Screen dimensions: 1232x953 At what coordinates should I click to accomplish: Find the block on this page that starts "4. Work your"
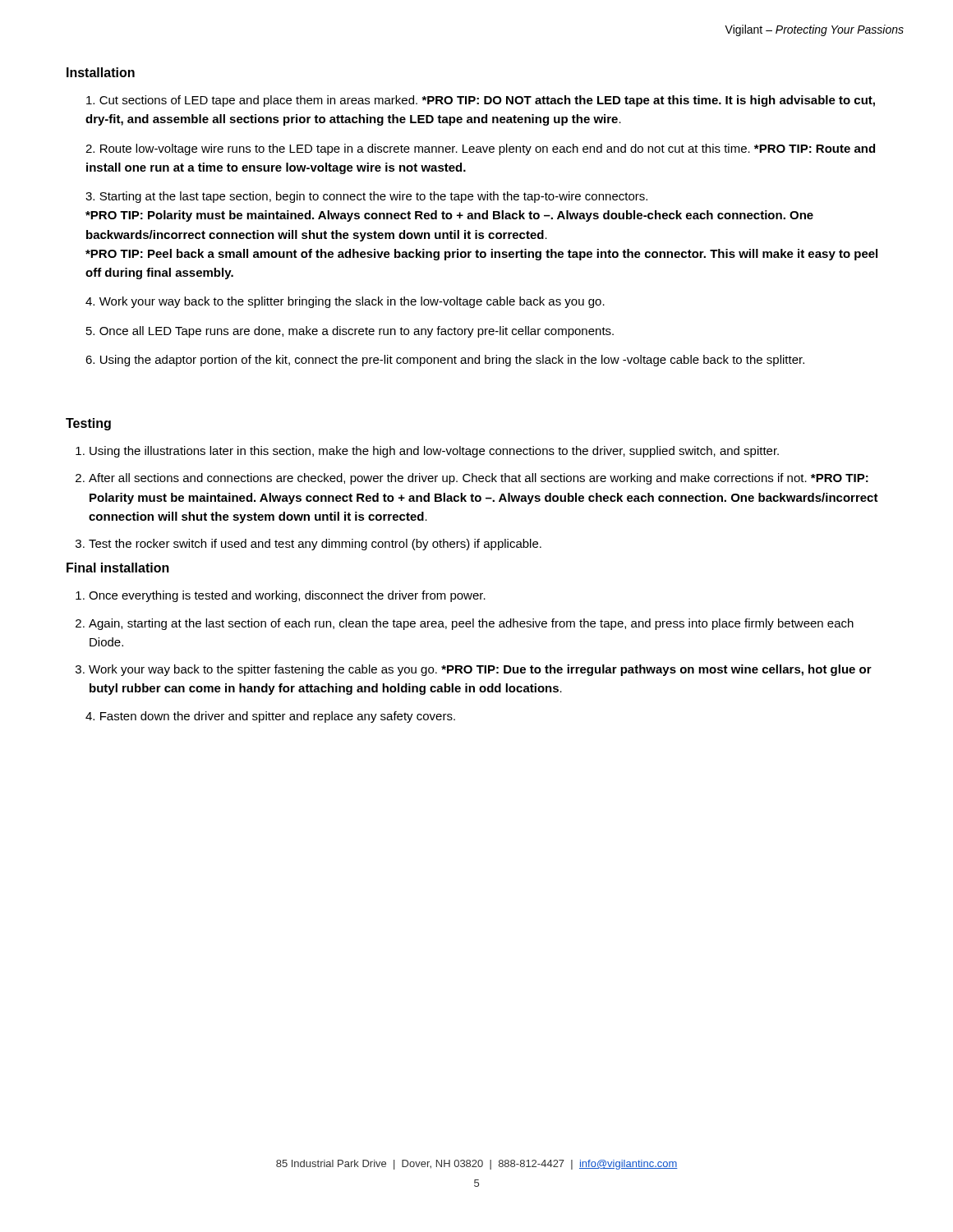345,301
